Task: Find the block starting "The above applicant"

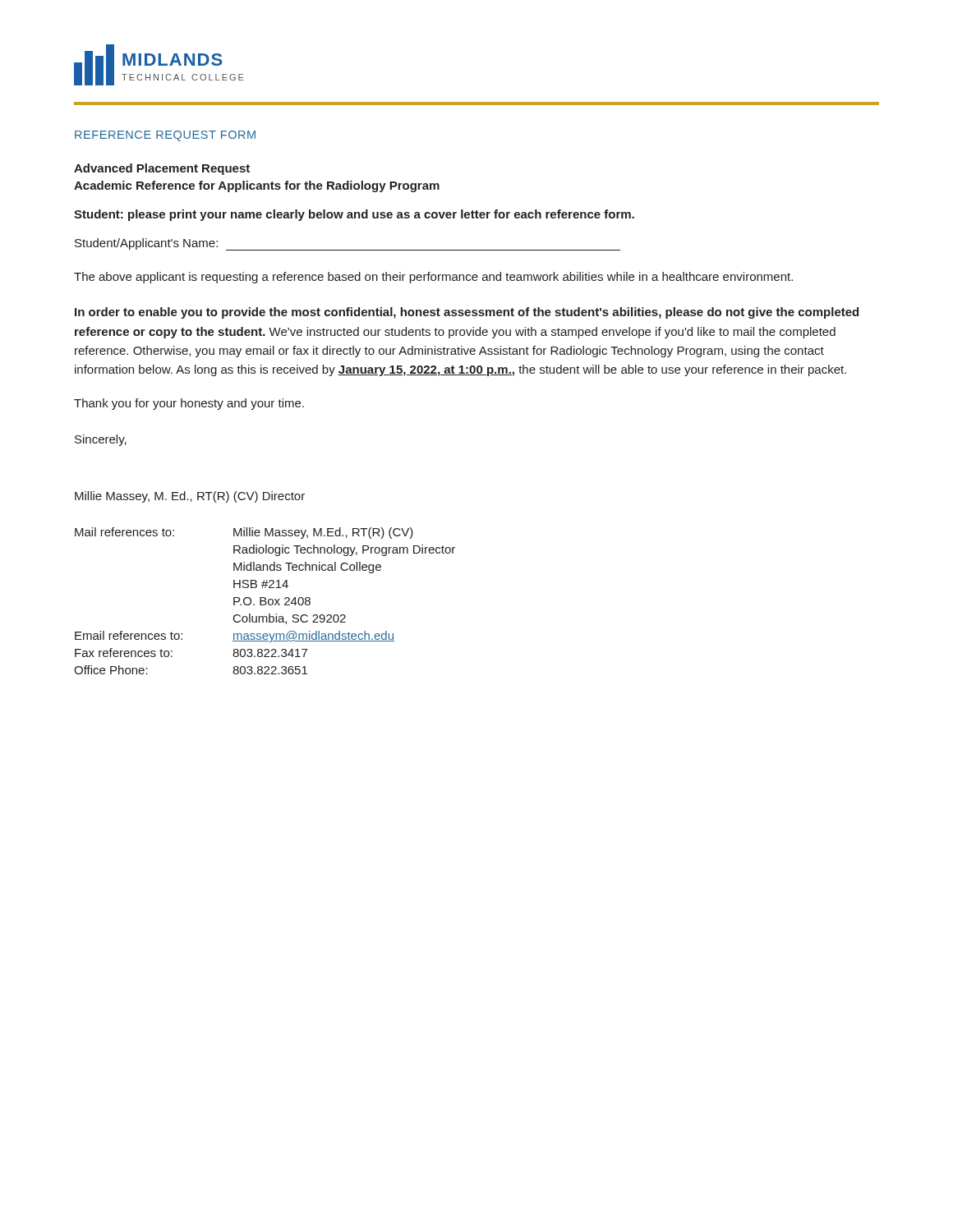Action: coord(476,277)
